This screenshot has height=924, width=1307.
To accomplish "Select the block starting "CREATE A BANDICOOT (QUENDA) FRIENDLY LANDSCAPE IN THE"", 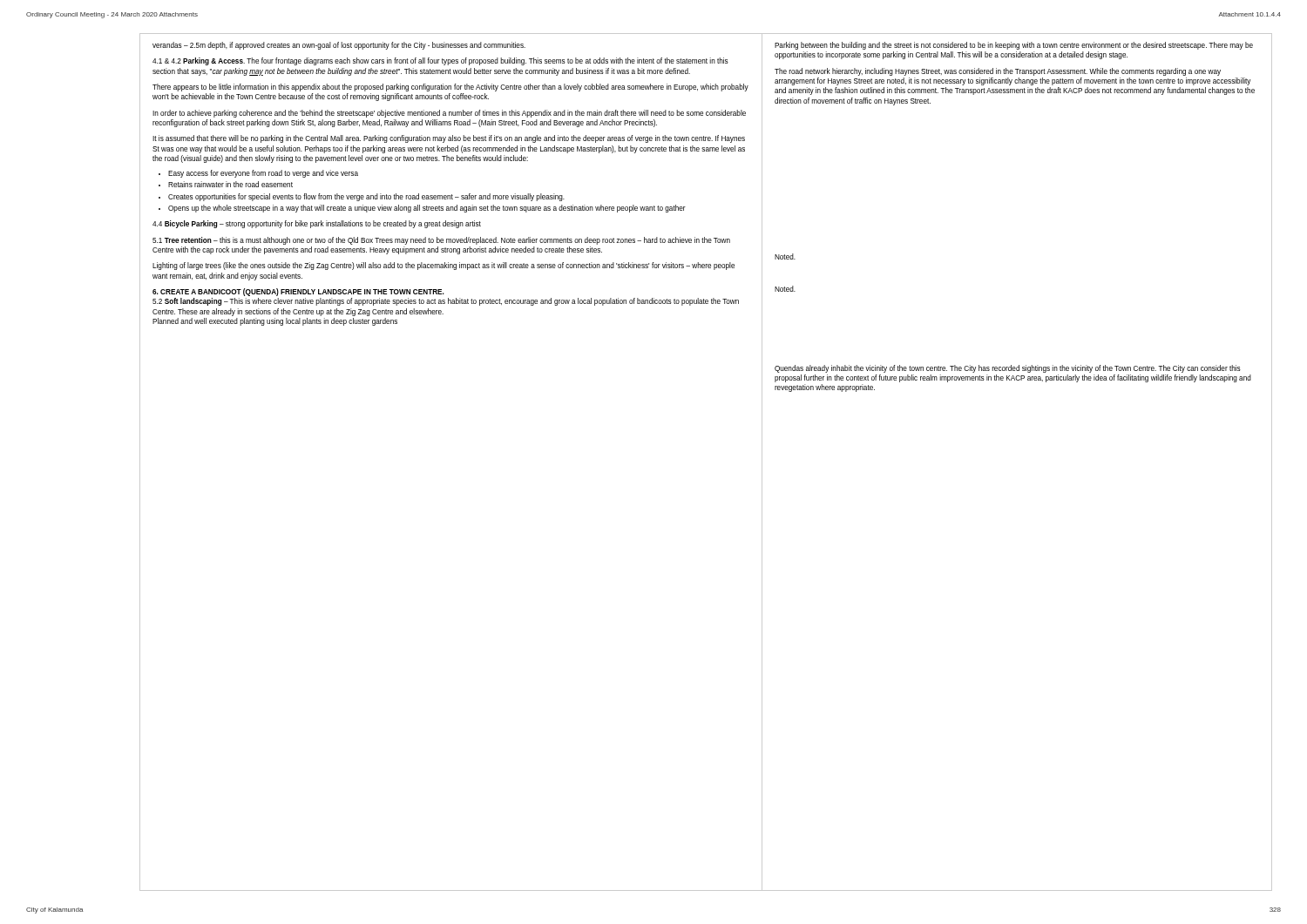I will [451, 307].
